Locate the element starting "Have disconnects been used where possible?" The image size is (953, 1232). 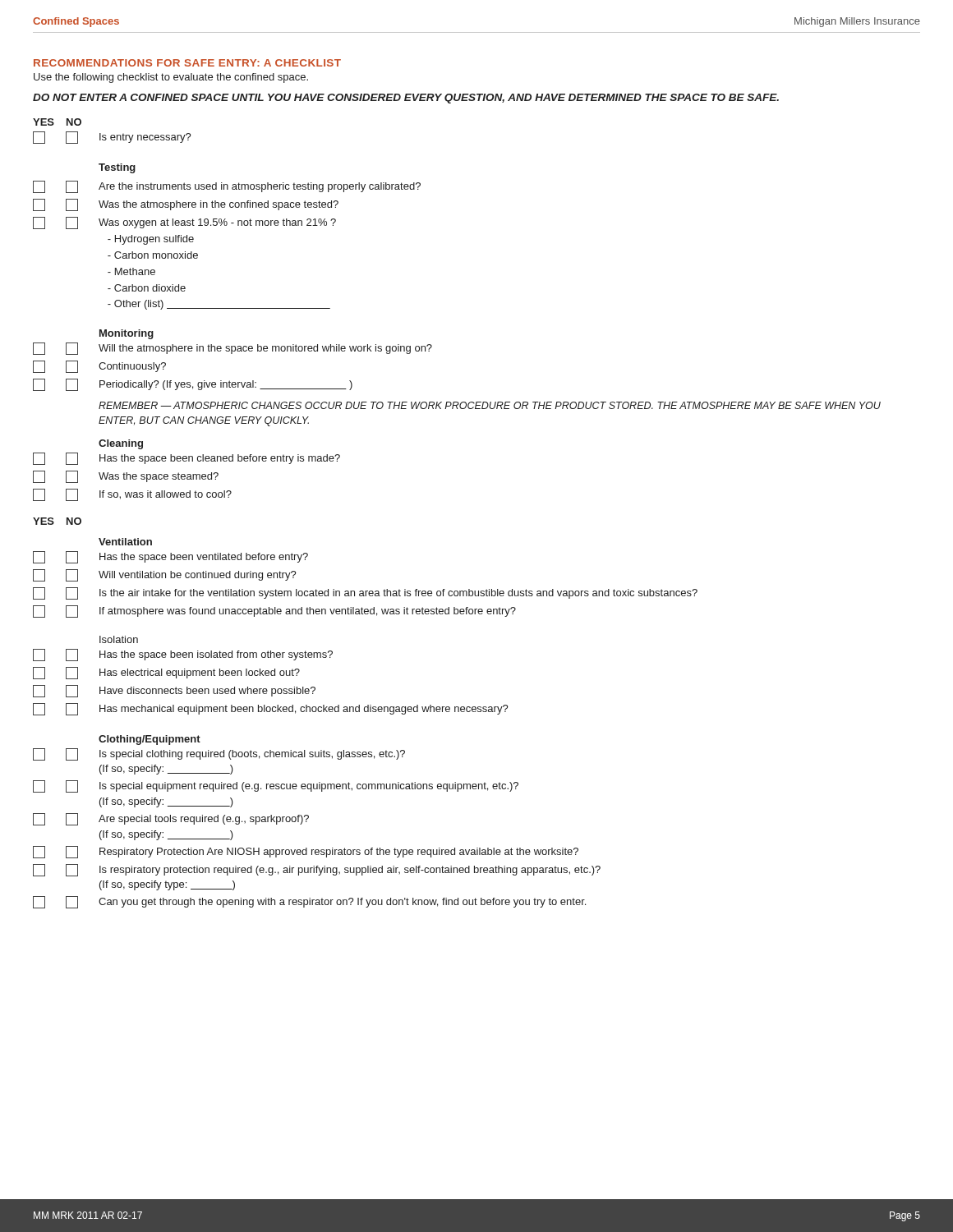174,691
